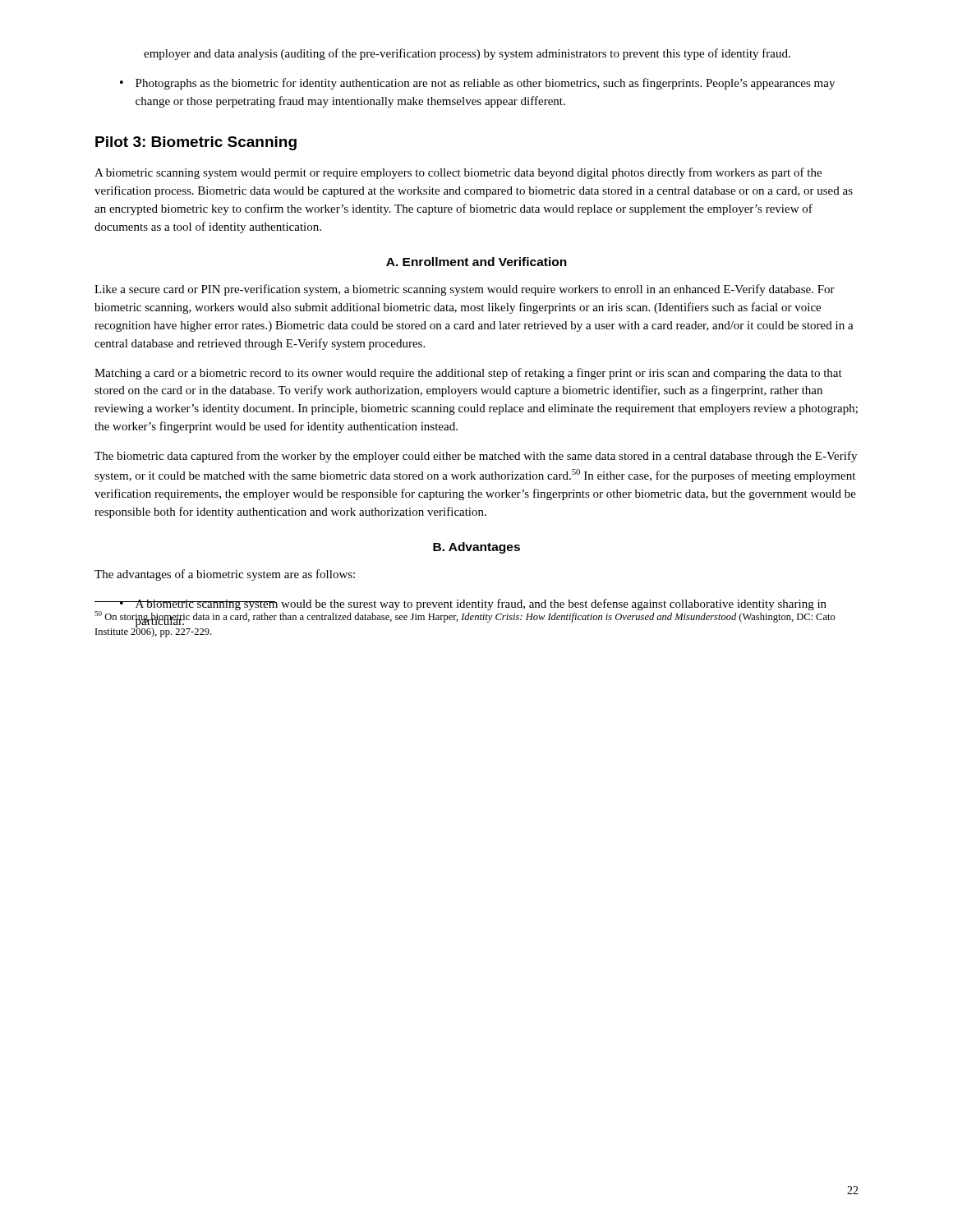
Task: Select the element starting "50 On storing biometric data in a"
Action: pos(476,624)
